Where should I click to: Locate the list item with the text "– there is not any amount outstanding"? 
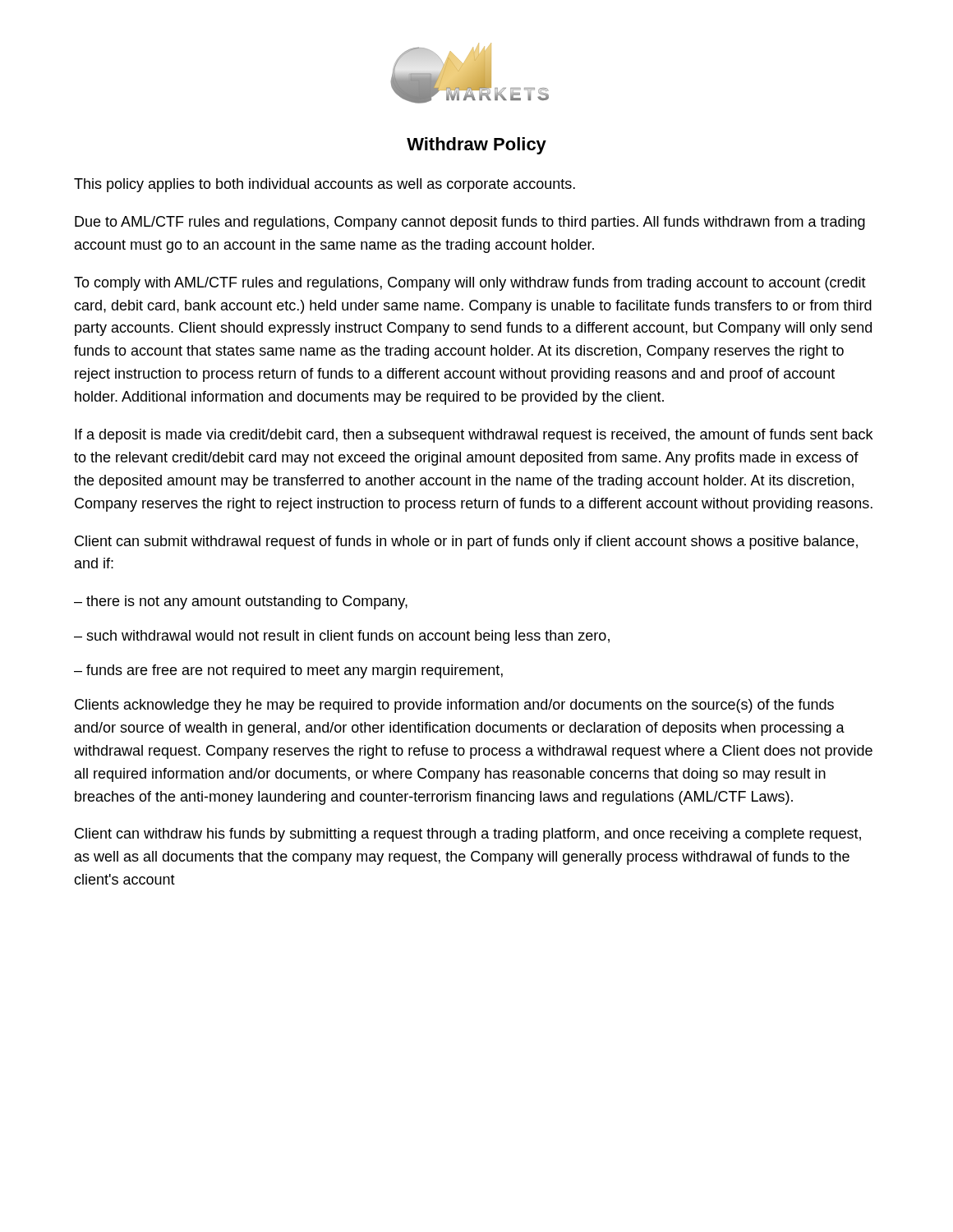[x=241, y=602]
